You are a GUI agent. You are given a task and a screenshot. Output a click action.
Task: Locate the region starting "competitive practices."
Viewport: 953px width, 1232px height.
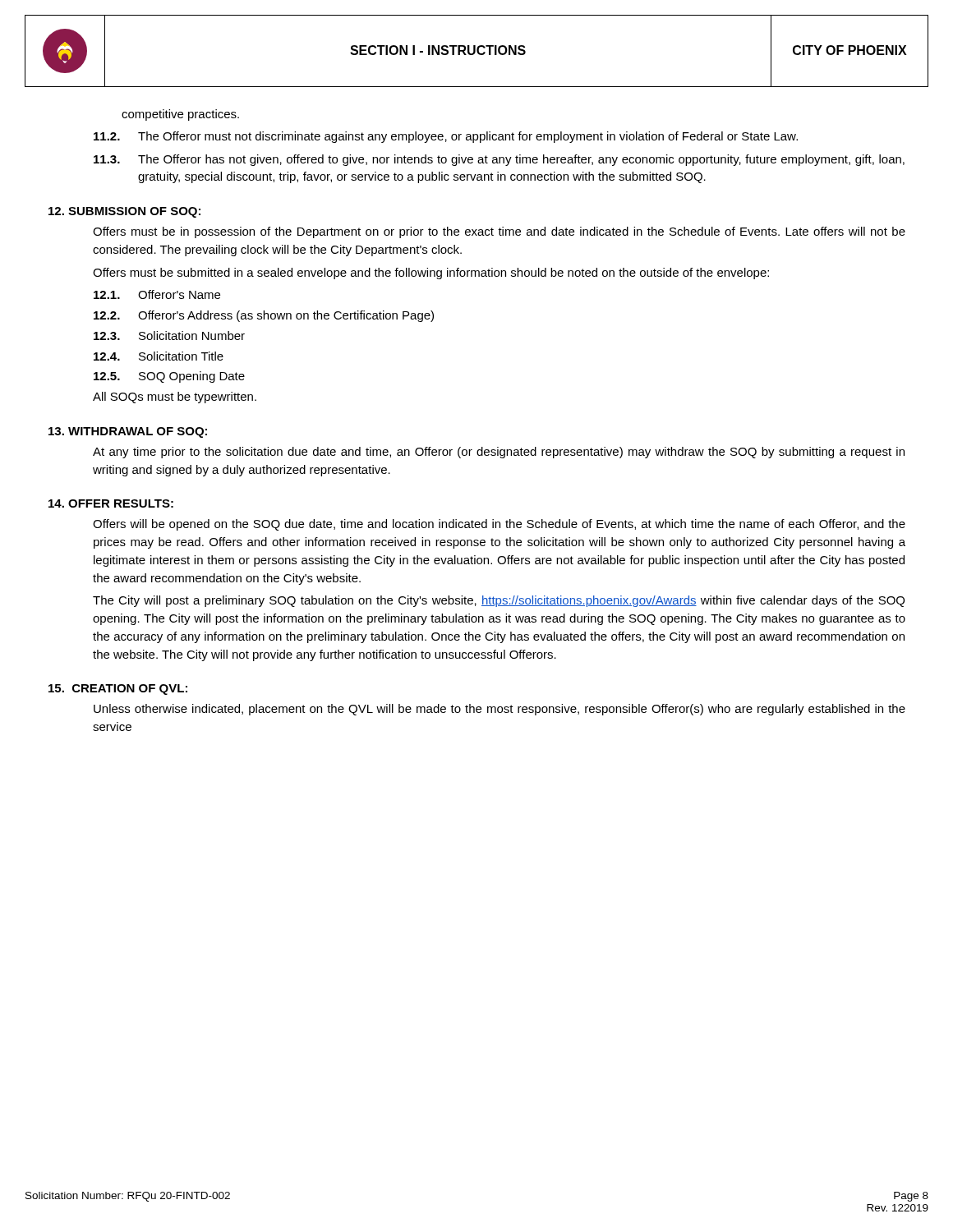181,114
